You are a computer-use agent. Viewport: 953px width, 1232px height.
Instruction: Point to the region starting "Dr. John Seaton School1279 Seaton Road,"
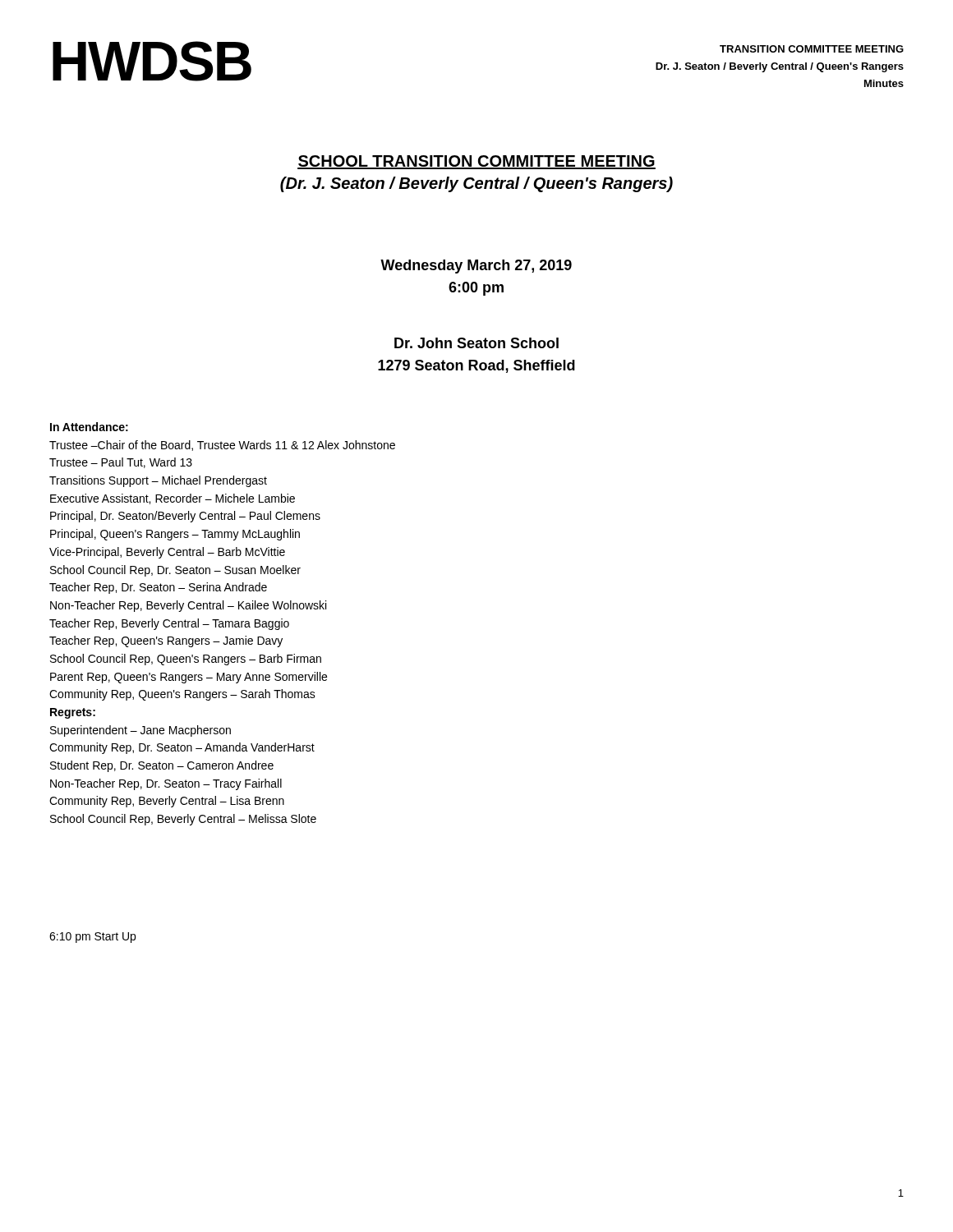click(476, 355)
